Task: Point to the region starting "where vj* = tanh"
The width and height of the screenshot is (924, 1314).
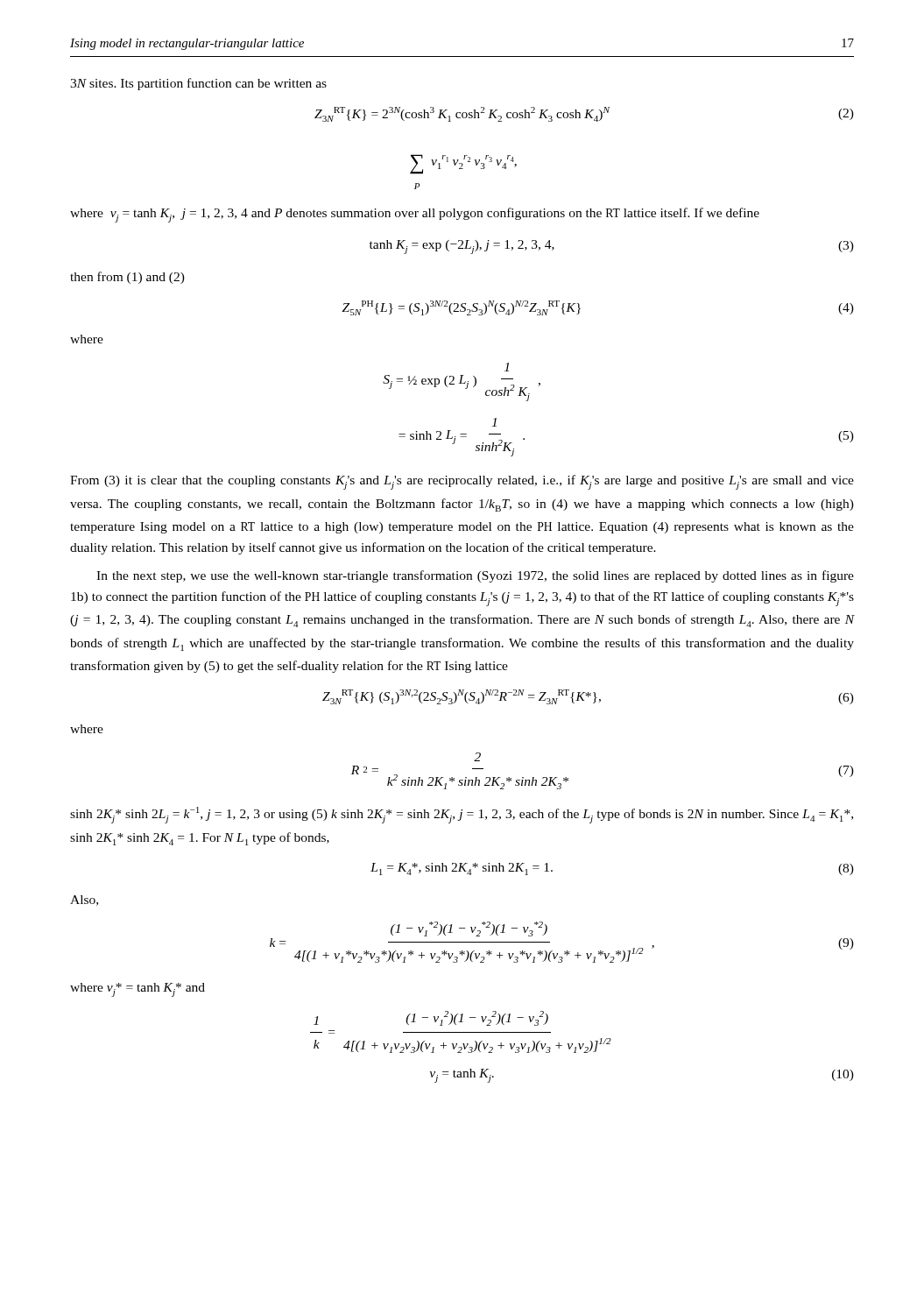Action: tap(138, 990)
